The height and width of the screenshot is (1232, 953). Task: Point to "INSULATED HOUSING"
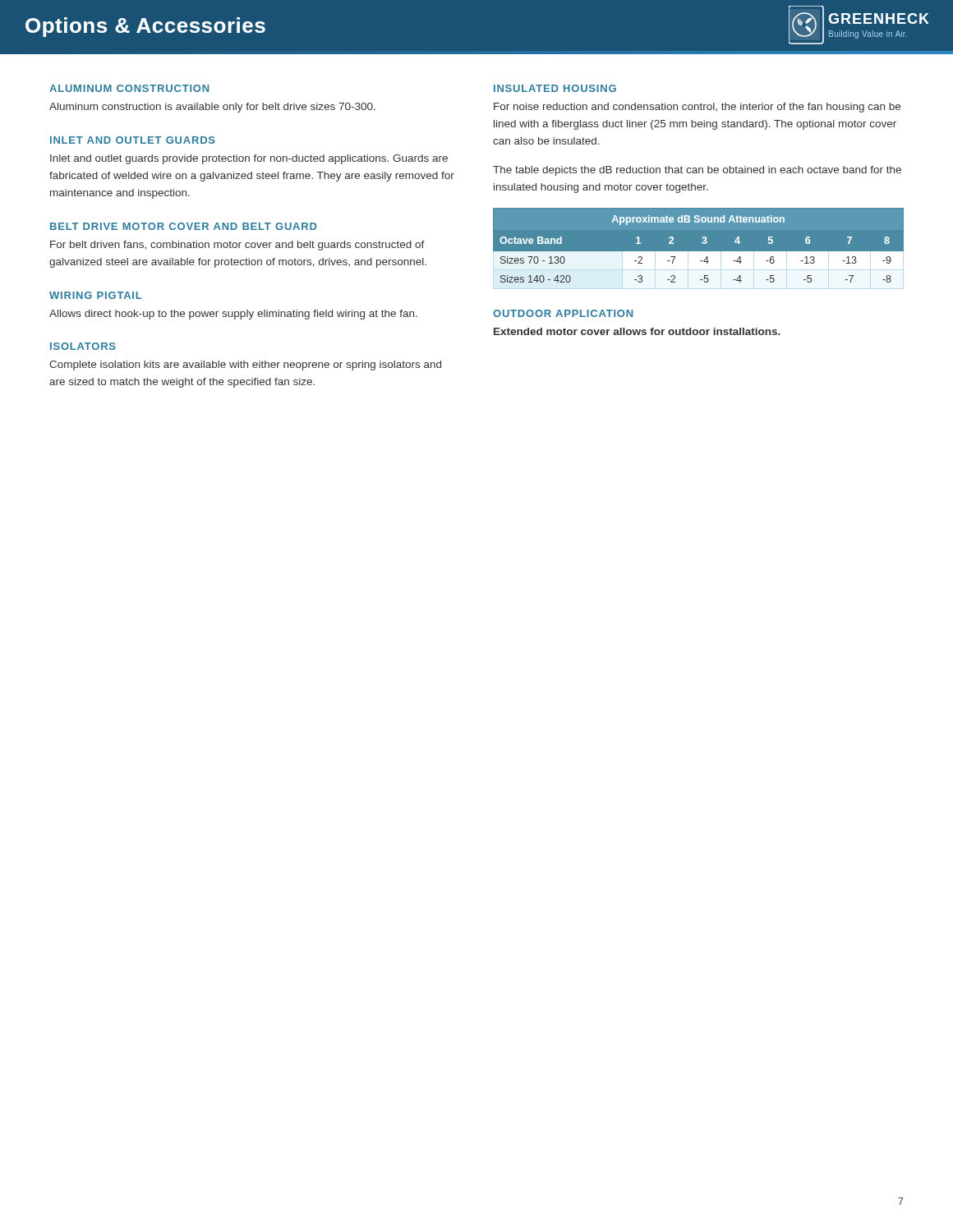pyautogui.click(x=555, y=88)
